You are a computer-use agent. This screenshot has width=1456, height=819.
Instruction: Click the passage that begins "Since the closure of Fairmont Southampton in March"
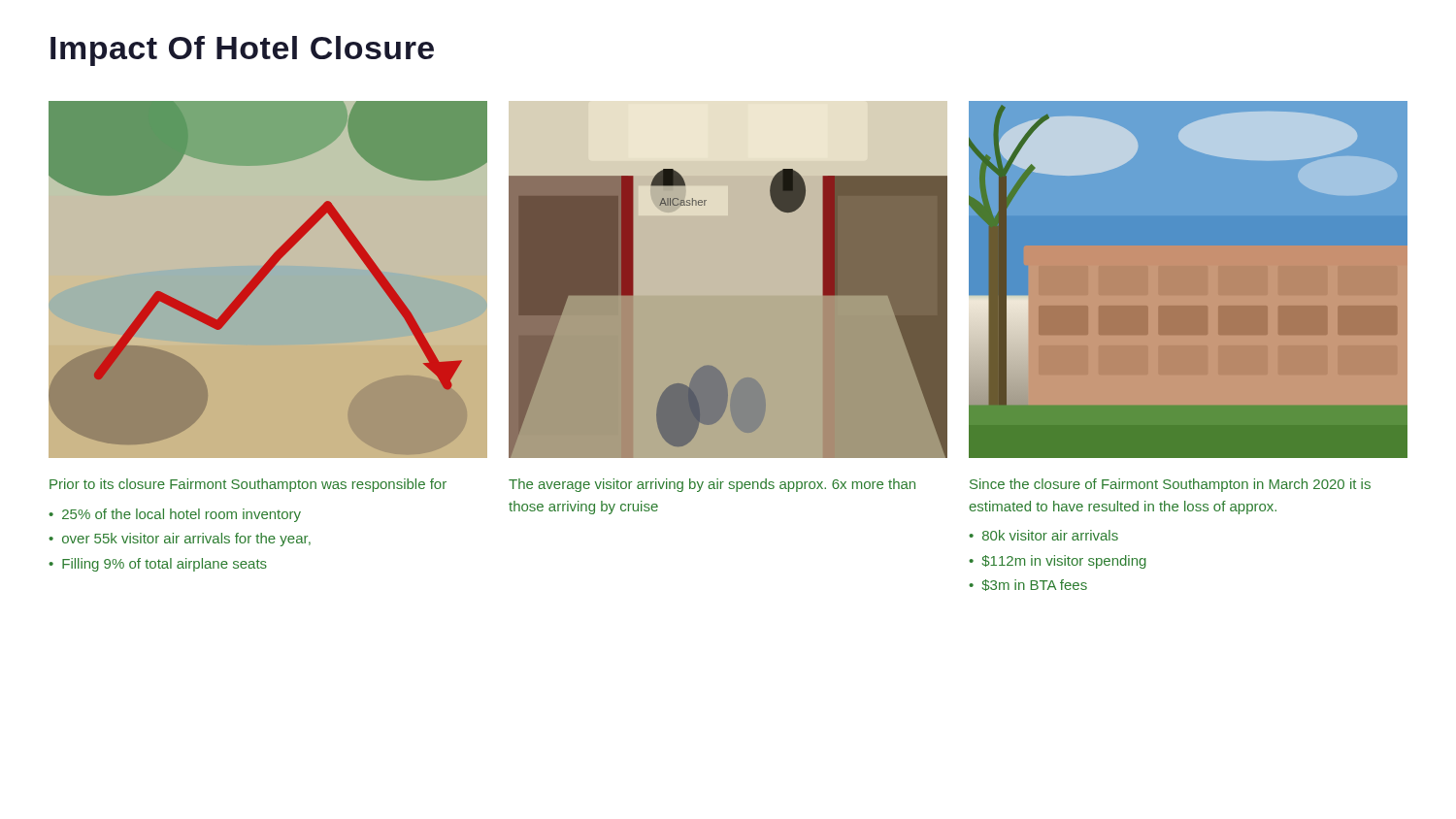coord(1170,495)
